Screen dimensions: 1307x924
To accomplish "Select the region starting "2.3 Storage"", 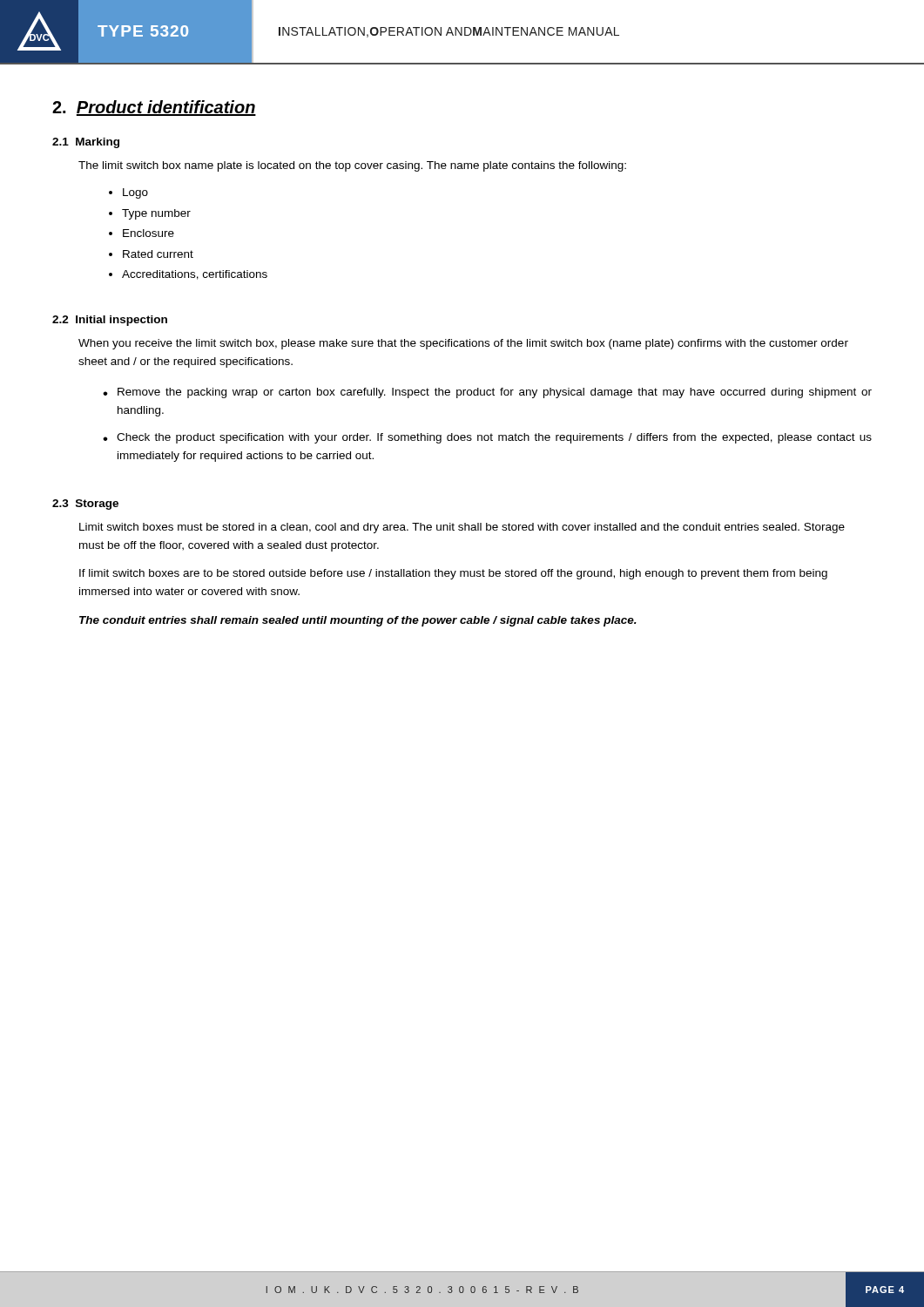I will click(86, 503).
